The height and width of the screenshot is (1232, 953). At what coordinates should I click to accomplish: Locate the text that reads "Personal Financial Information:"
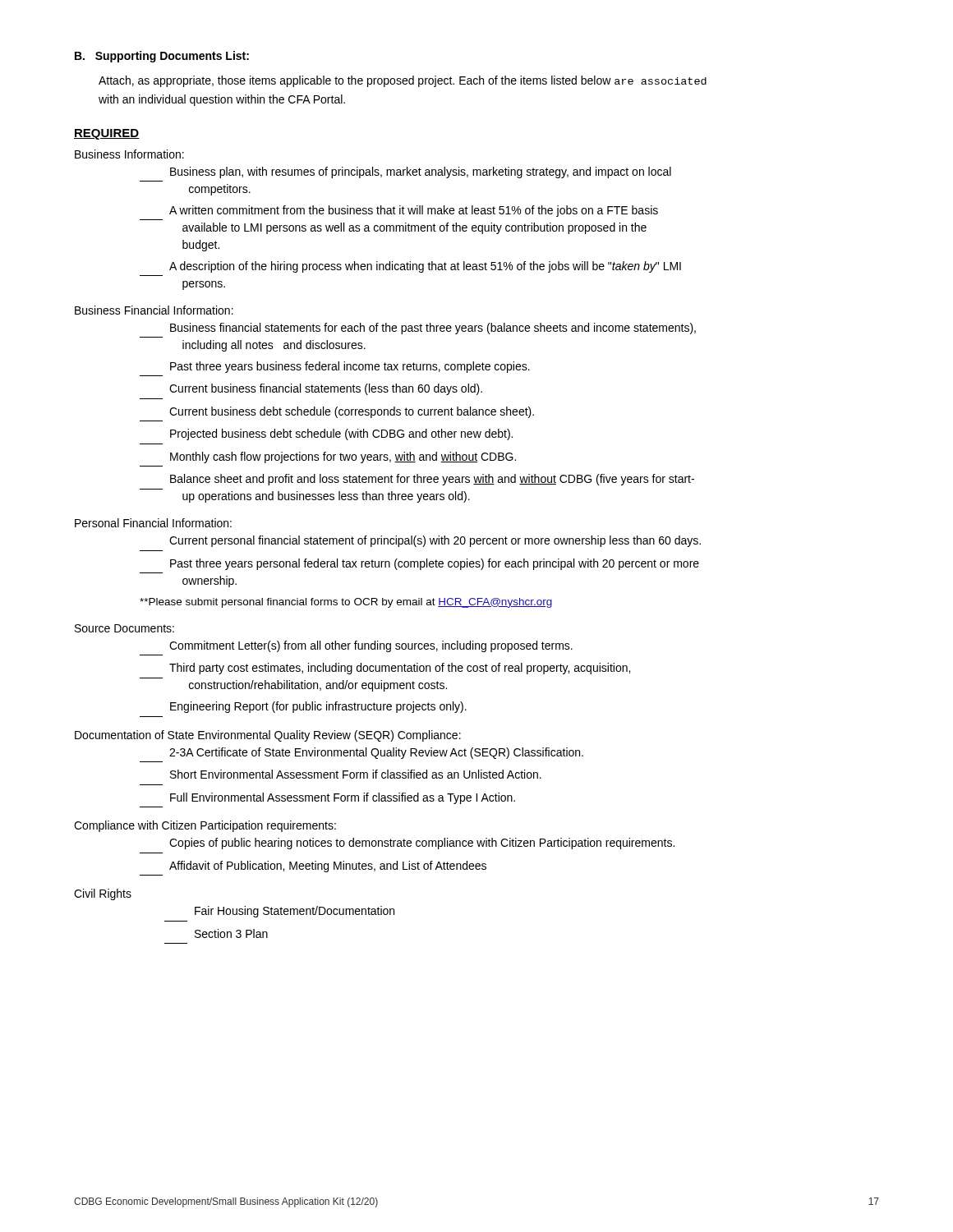tap(153, 523)
